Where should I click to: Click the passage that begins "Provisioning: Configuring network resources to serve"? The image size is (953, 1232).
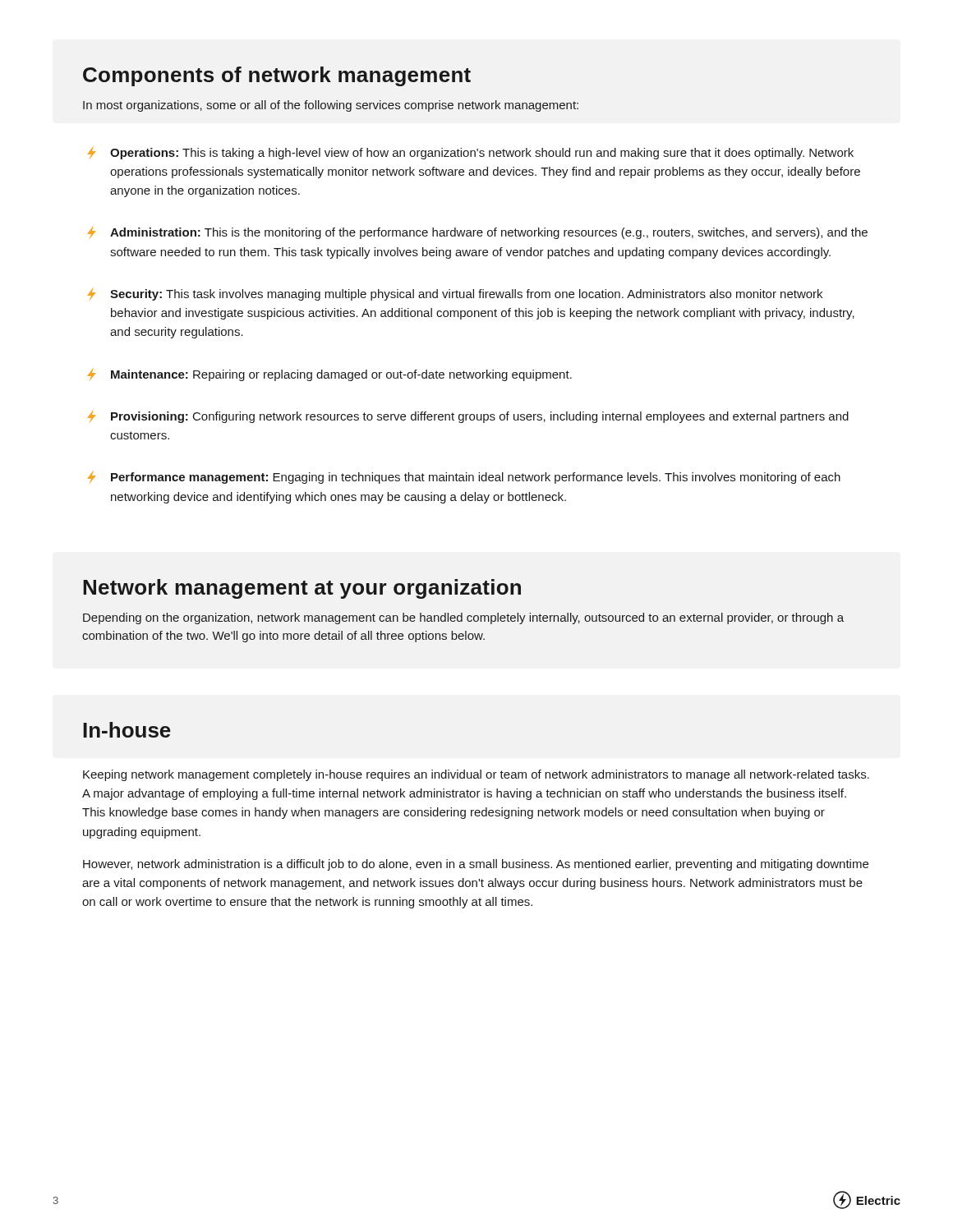pos(476,425)
